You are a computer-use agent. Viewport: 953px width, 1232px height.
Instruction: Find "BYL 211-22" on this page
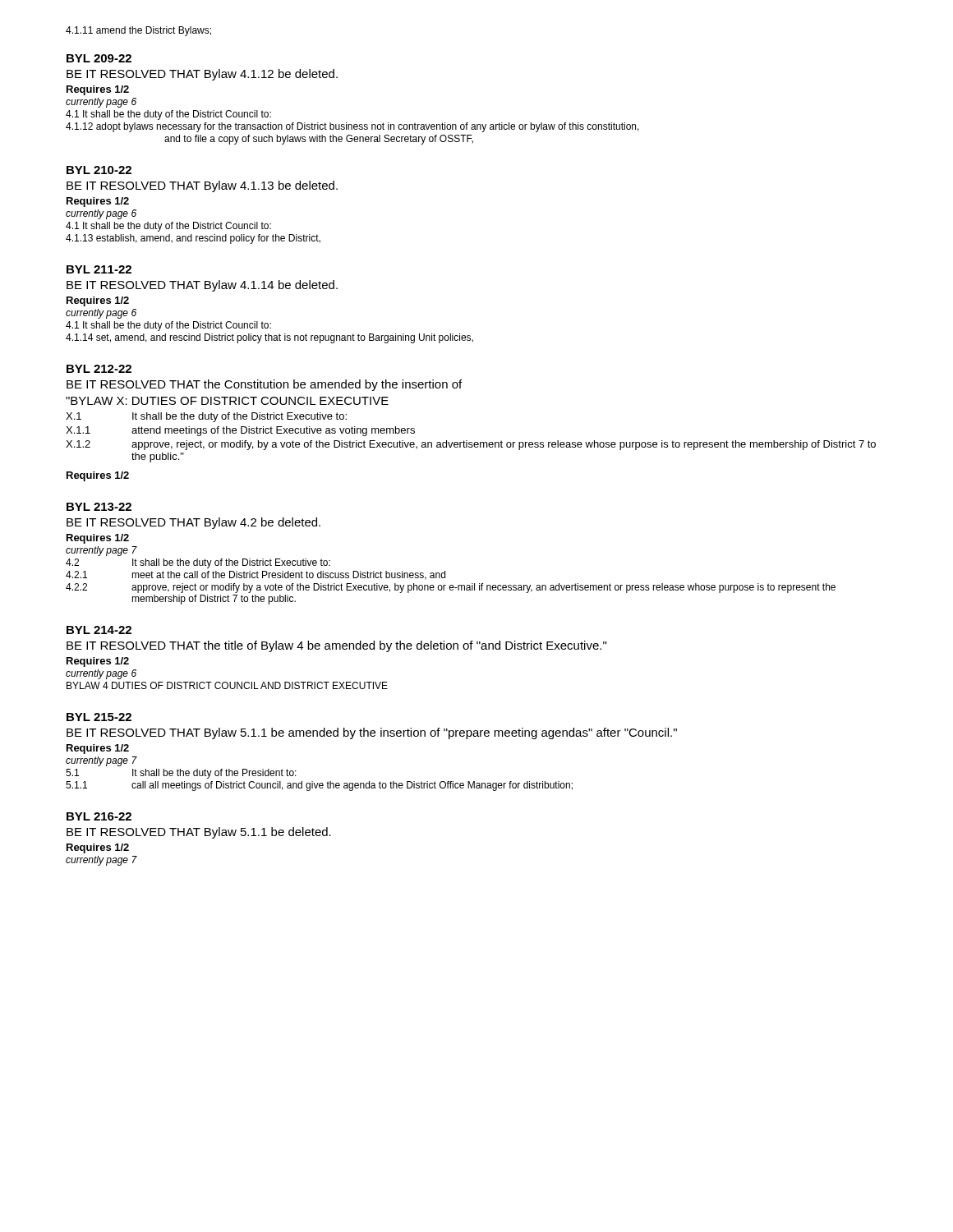pyautogui.click(x=99, y=269)
